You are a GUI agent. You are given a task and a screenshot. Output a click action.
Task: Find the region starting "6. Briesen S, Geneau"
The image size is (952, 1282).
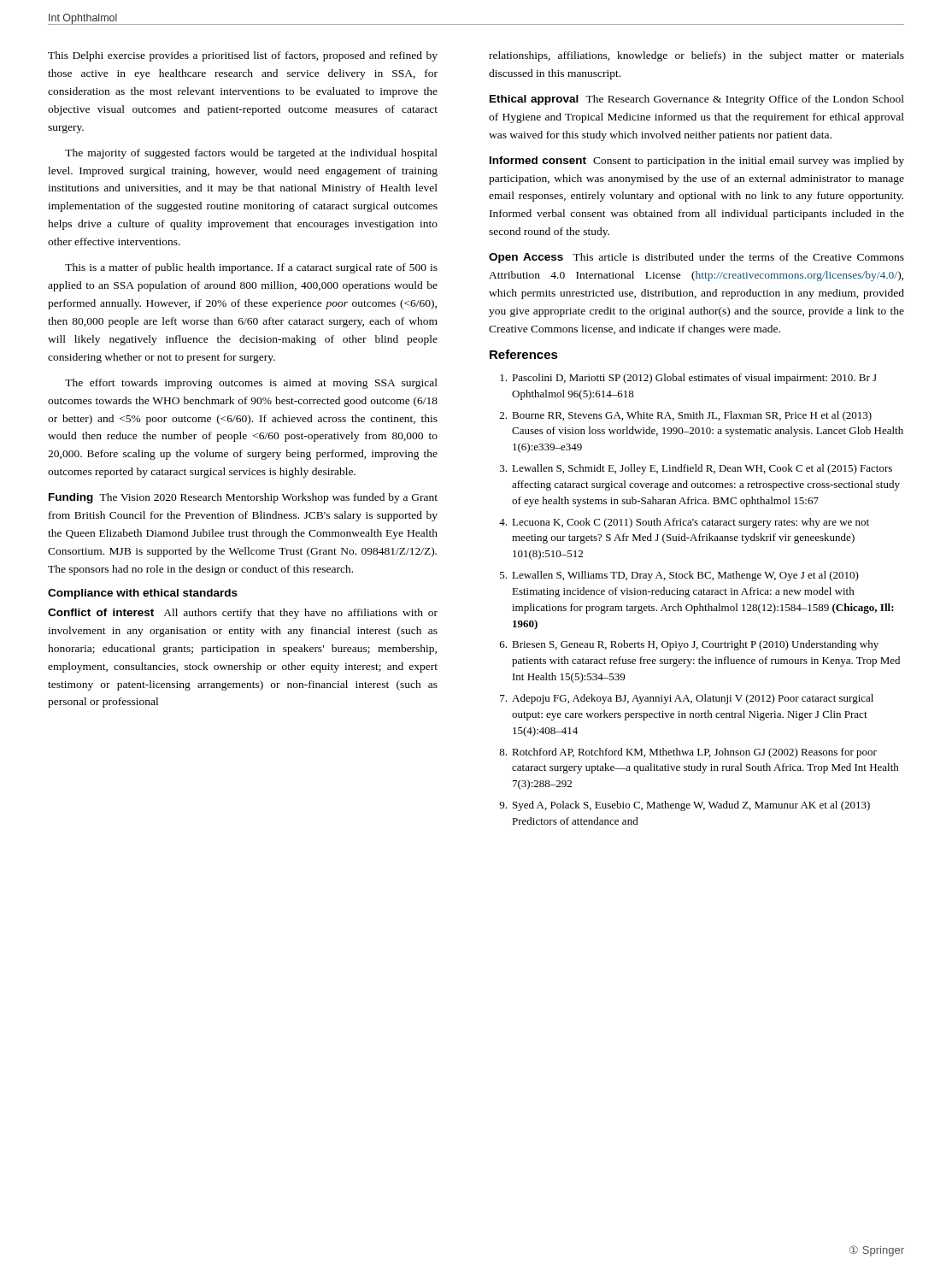[696, 661]
